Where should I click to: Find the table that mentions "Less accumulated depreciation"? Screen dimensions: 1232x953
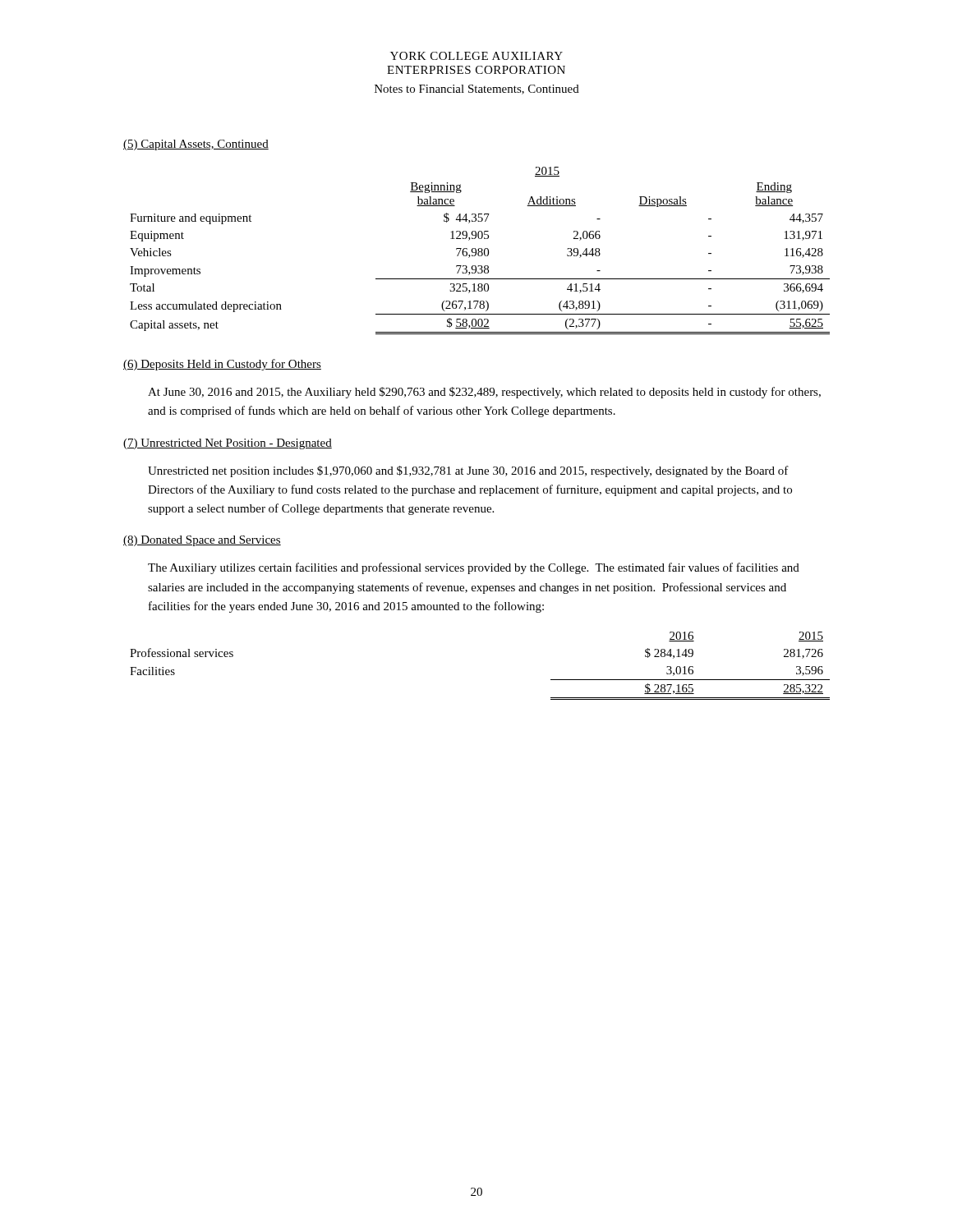coord(476,248)
